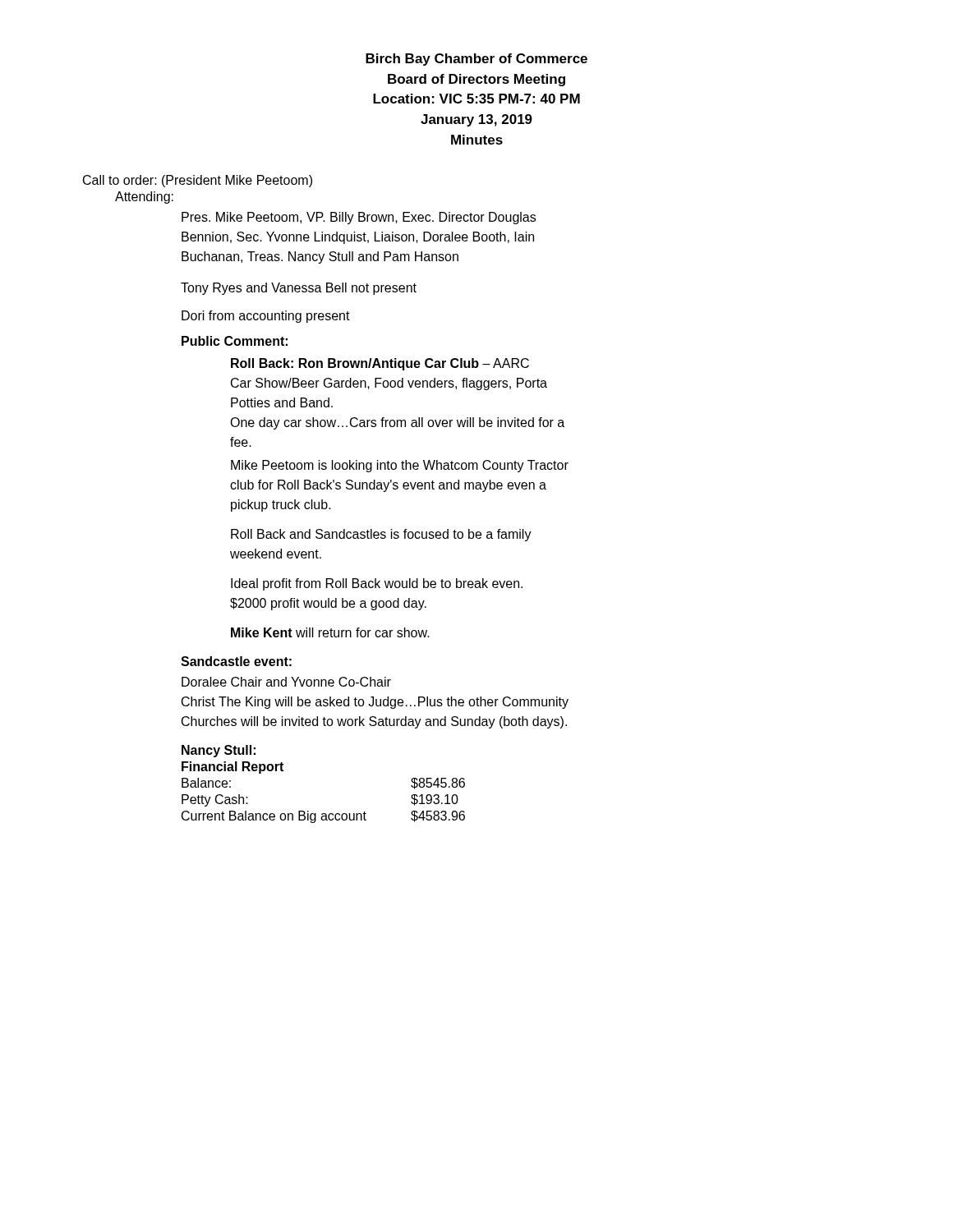
Task: Select the text block with the text "Roll Back: Ron Brown/Antique Car Club –"
Action: click(380, 364)
